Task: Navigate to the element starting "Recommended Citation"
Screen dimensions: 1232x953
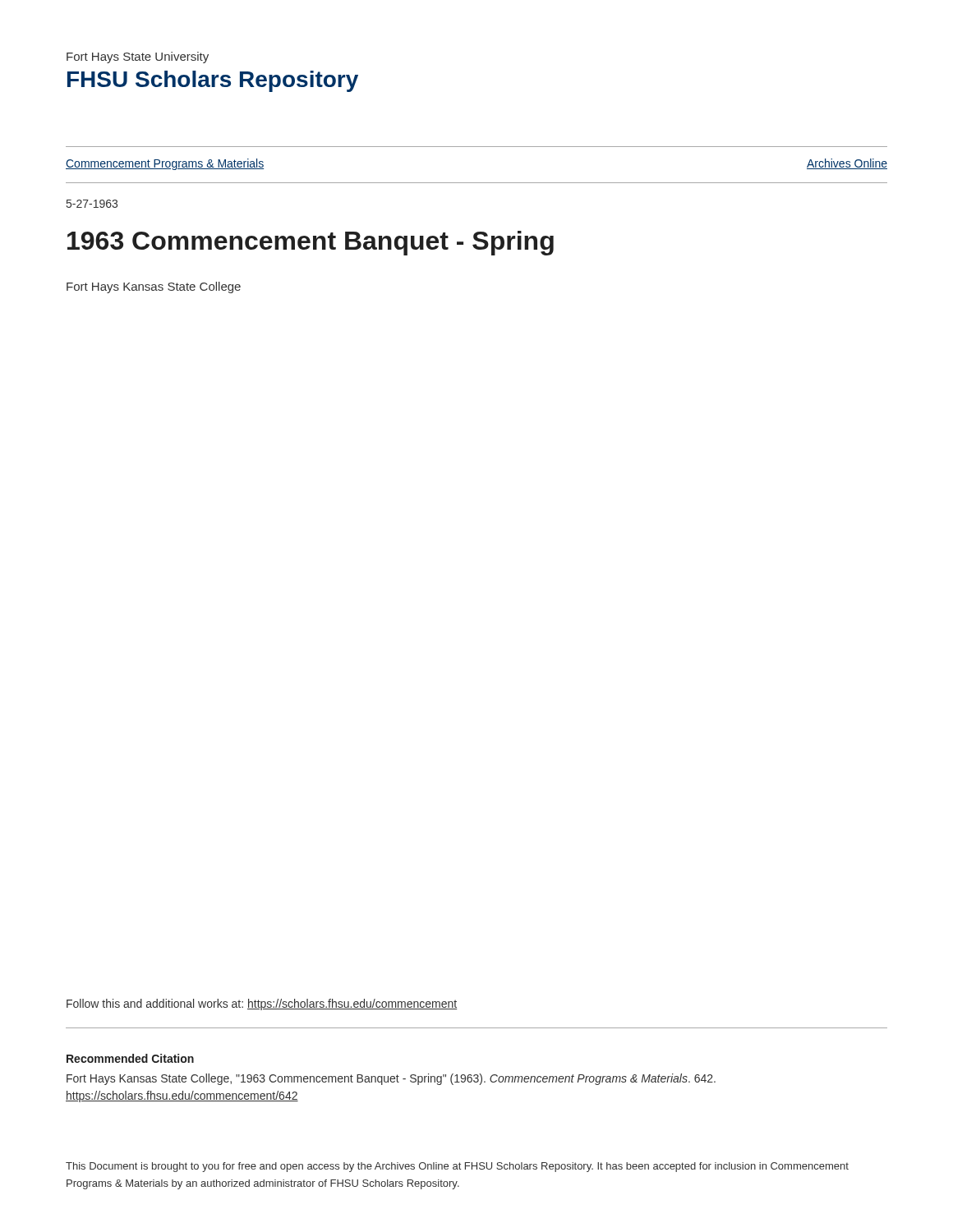Action: click(x=130, y=1059)
